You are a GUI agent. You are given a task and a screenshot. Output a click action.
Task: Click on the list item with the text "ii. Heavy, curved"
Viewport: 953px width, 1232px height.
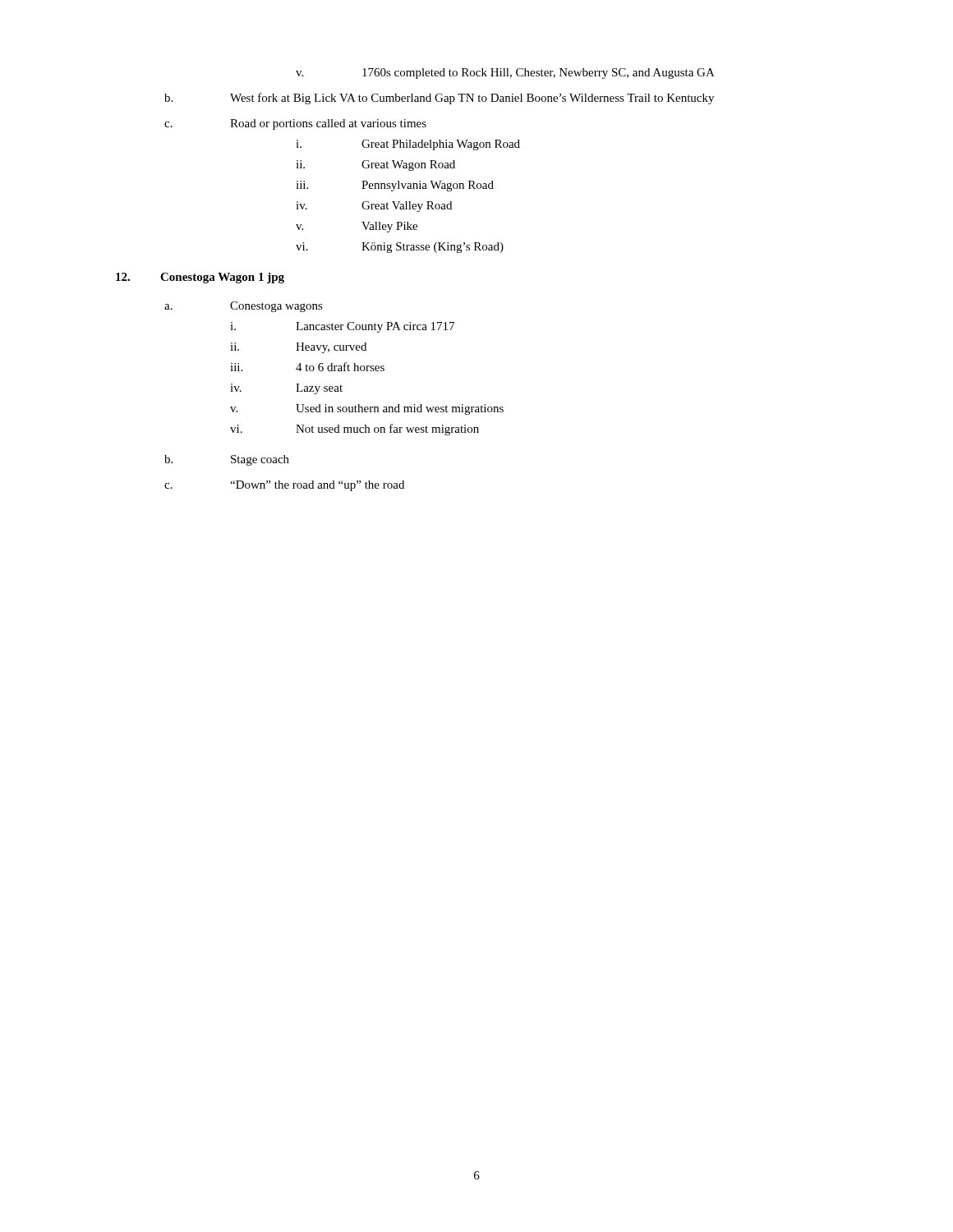(298, 348)
